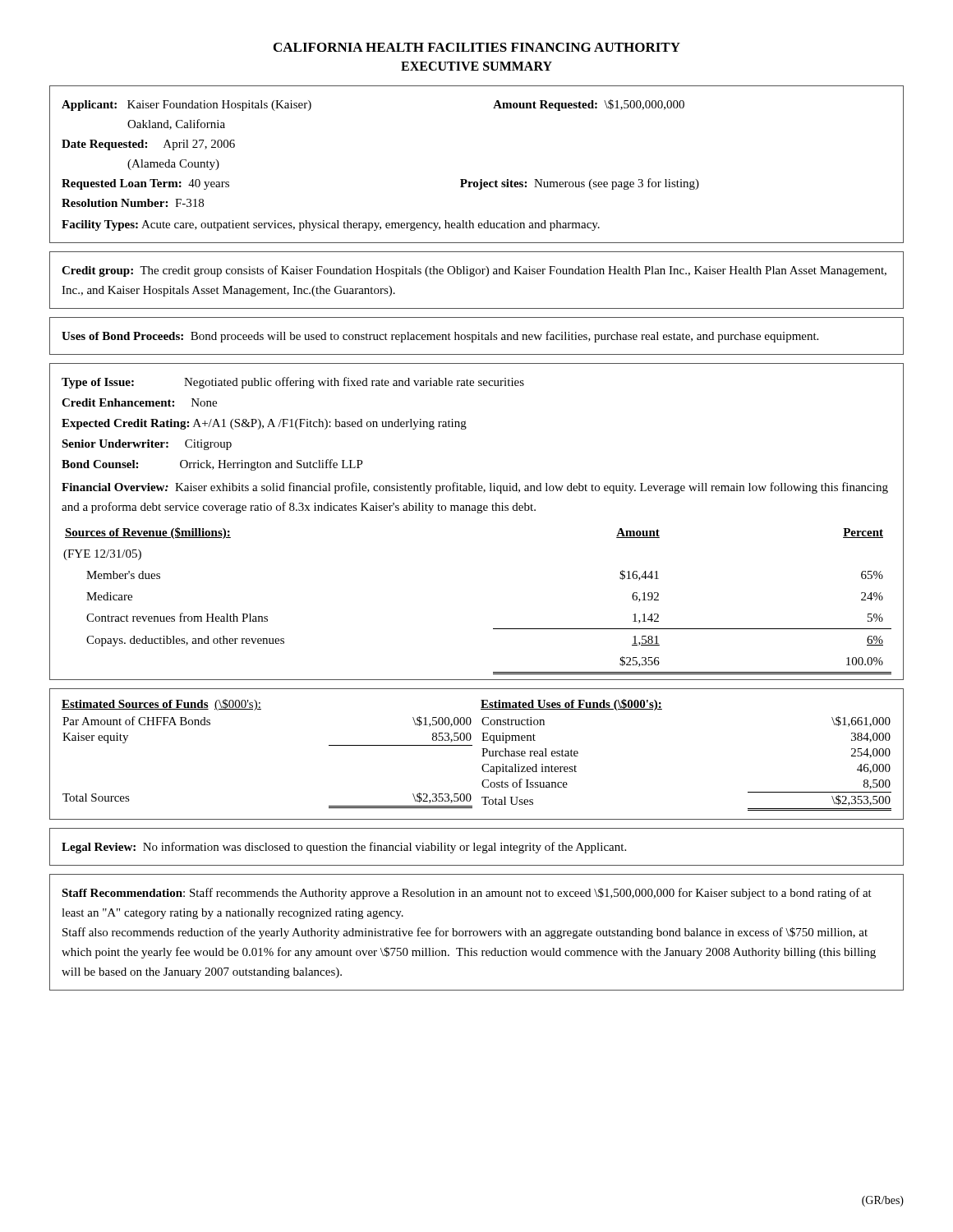
Task: Where is the passage that starts "Type of Issue: Negotiated public offering with"?
Action: [476, 523]
